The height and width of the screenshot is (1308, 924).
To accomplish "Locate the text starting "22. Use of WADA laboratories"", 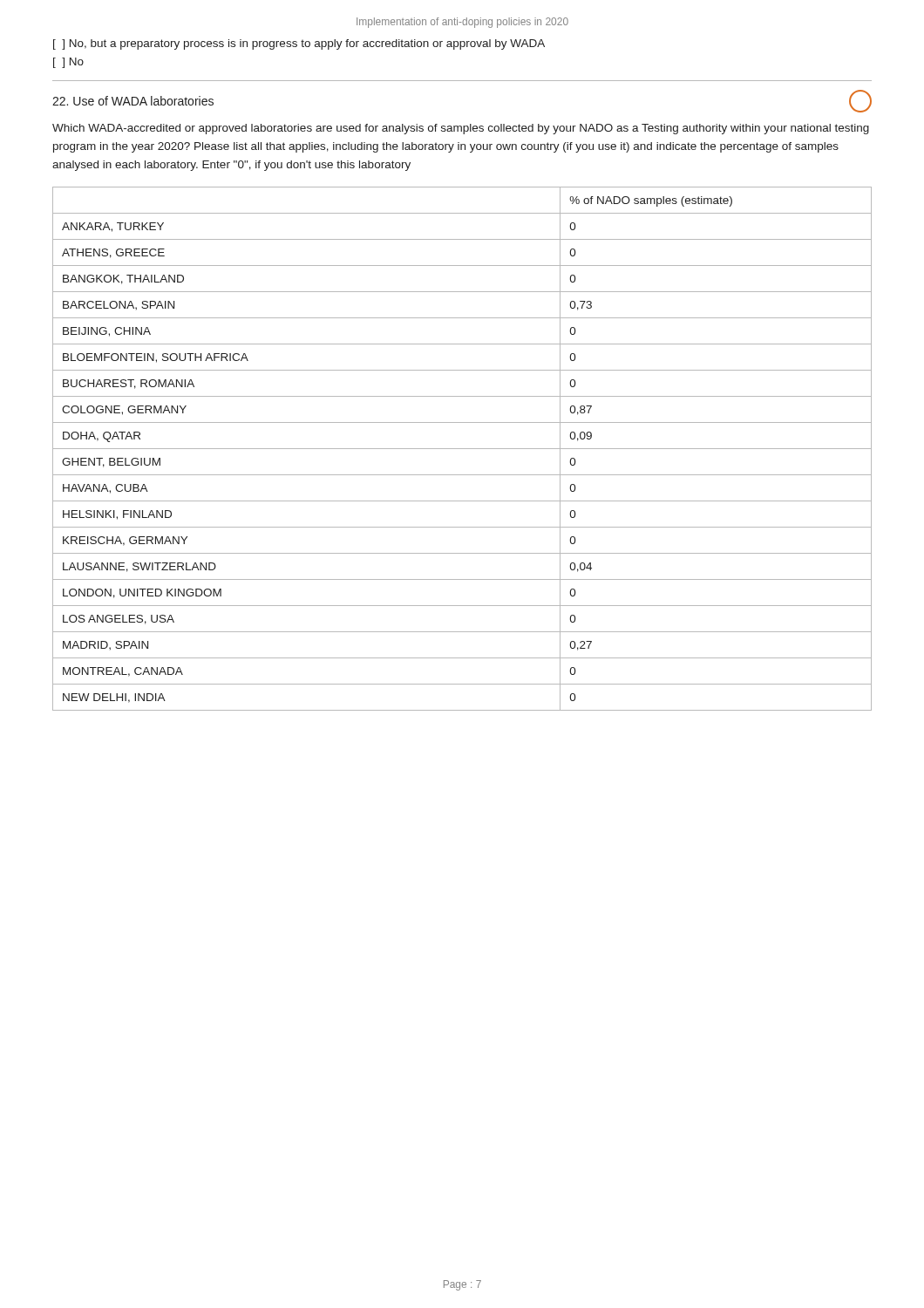I will tap(133, 101).
